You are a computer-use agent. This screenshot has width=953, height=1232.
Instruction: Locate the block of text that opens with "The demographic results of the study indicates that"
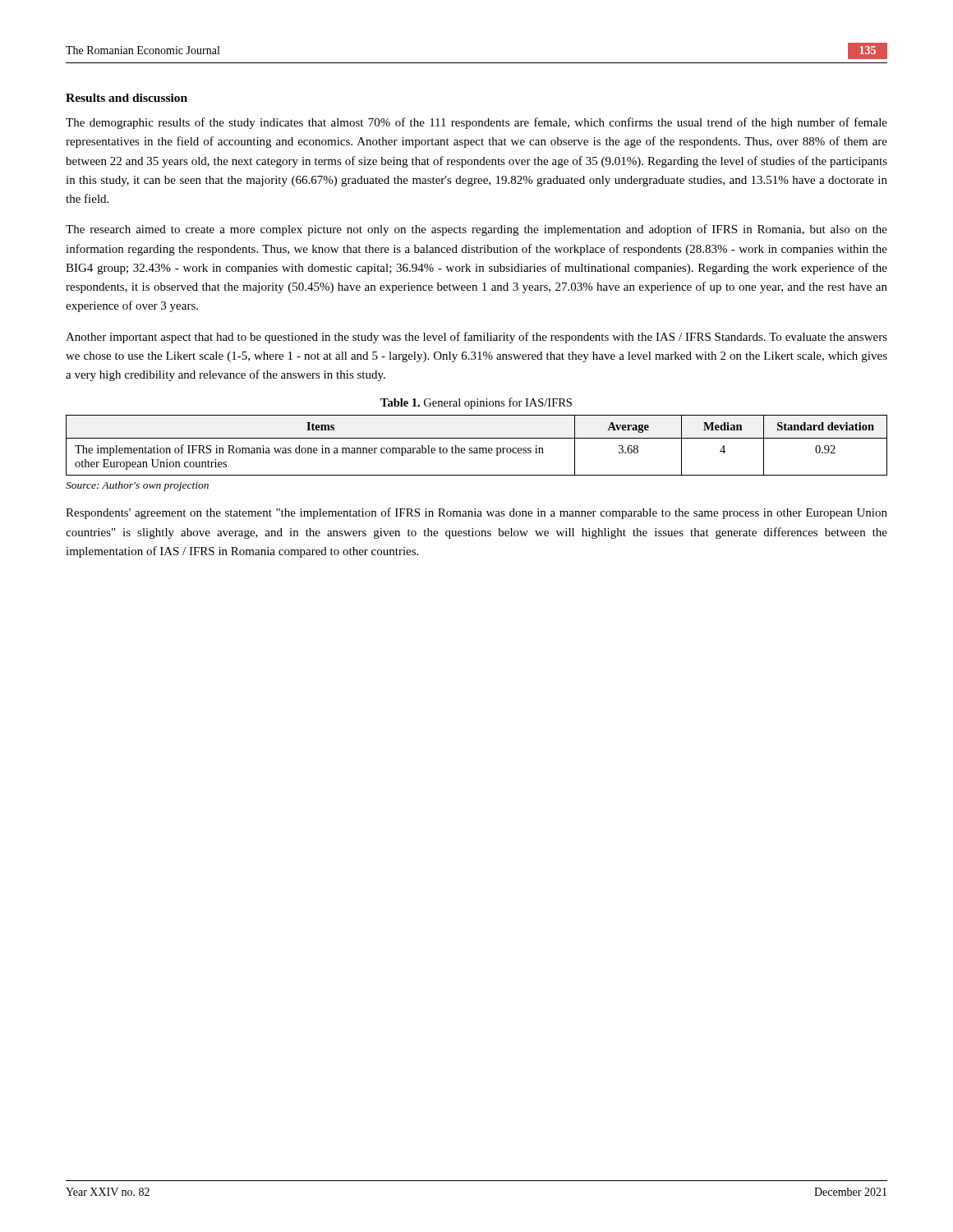(x=476, y=161)
